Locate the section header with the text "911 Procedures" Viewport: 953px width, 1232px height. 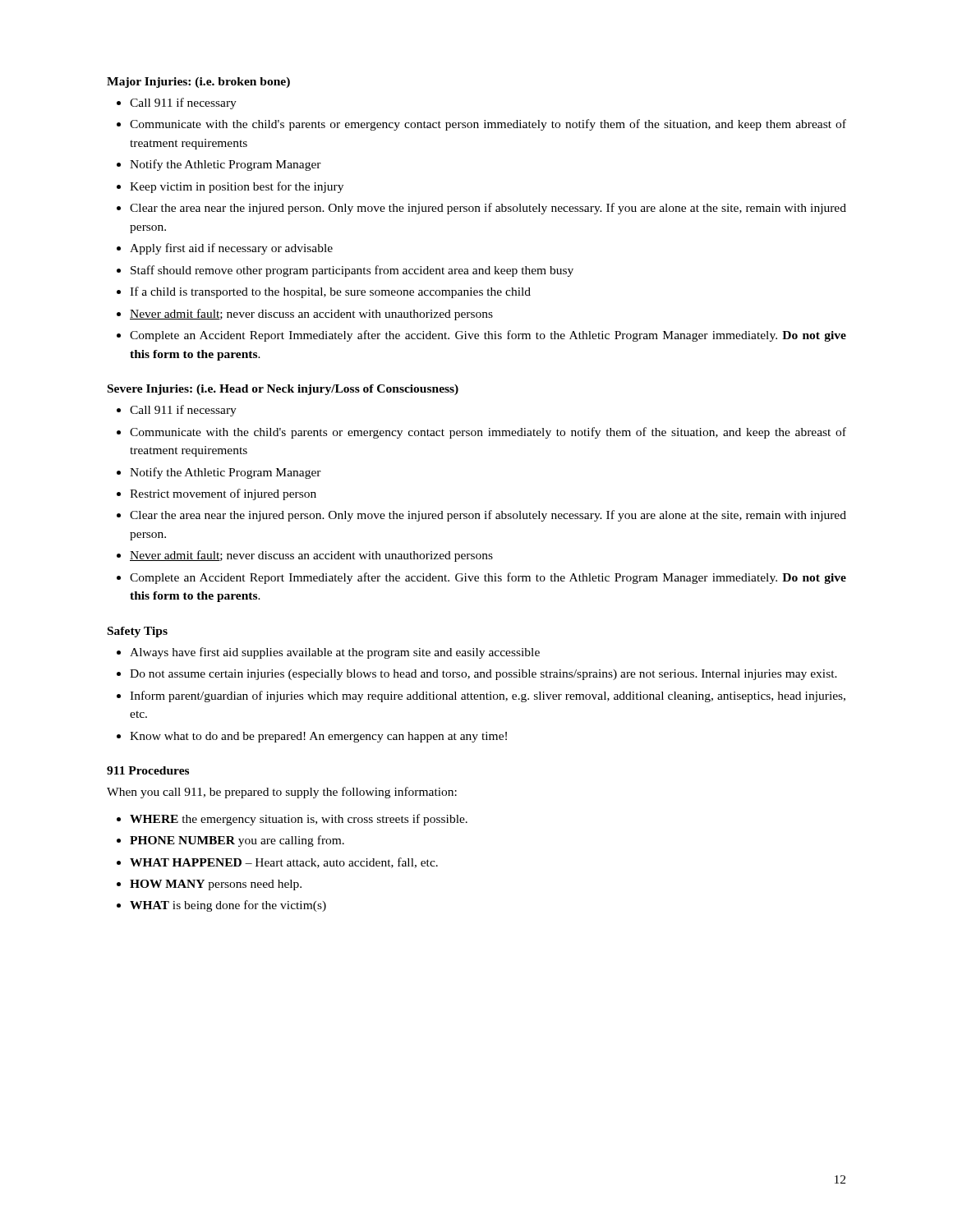148,770
